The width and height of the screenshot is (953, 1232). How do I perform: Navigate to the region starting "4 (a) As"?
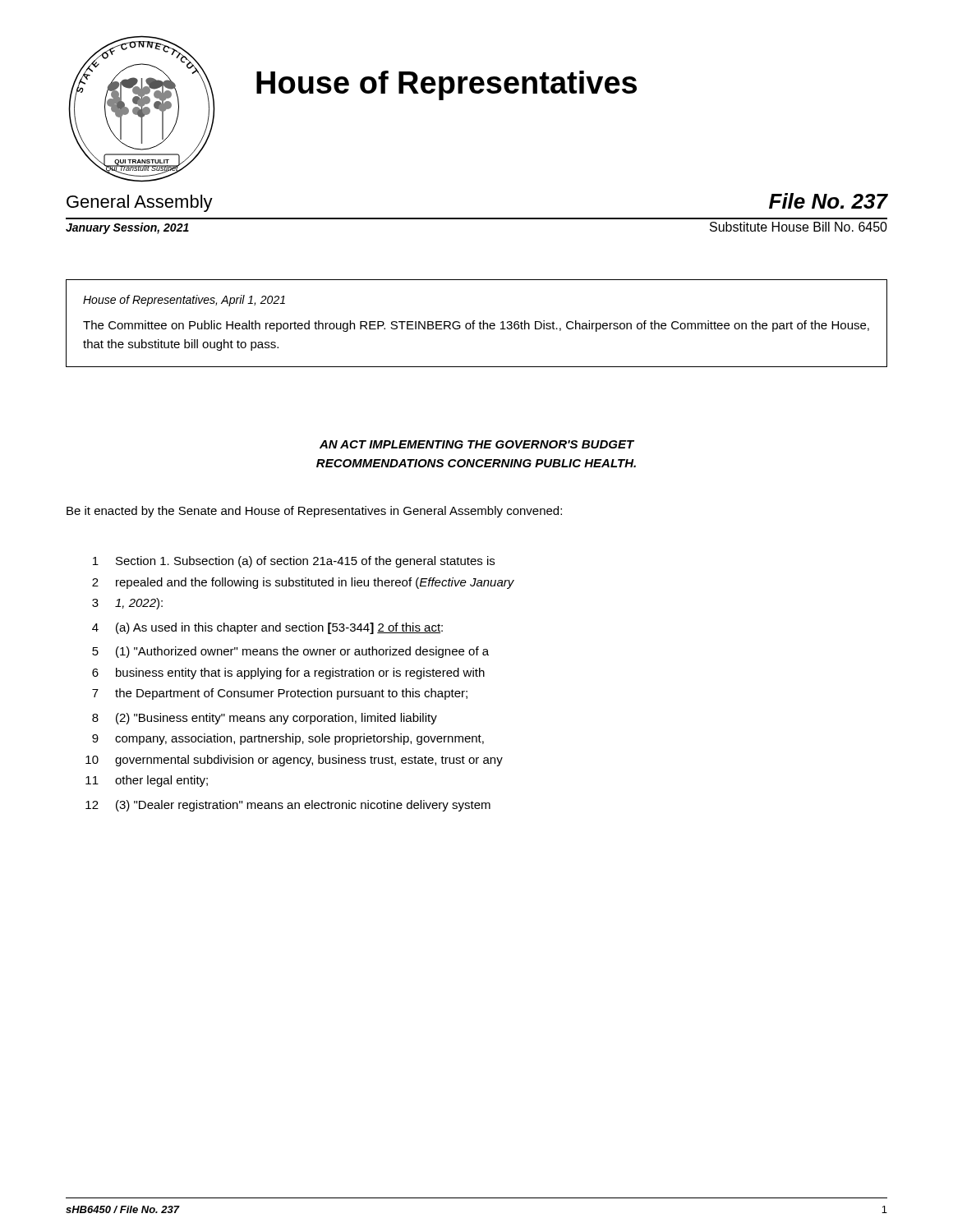(267, 628)
